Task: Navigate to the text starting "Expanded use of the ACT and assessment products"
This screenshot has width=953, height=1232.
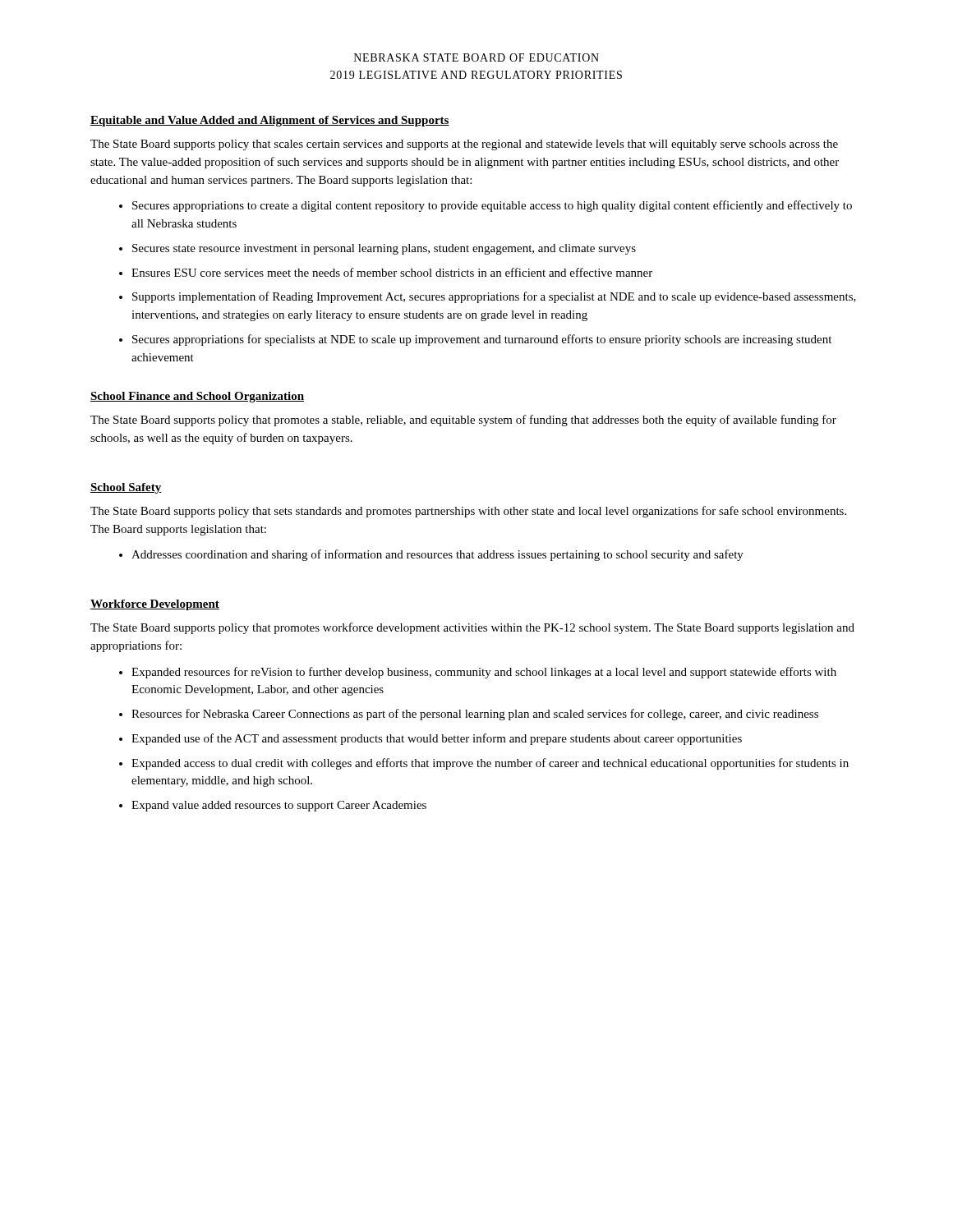Action: pos(437,738)
